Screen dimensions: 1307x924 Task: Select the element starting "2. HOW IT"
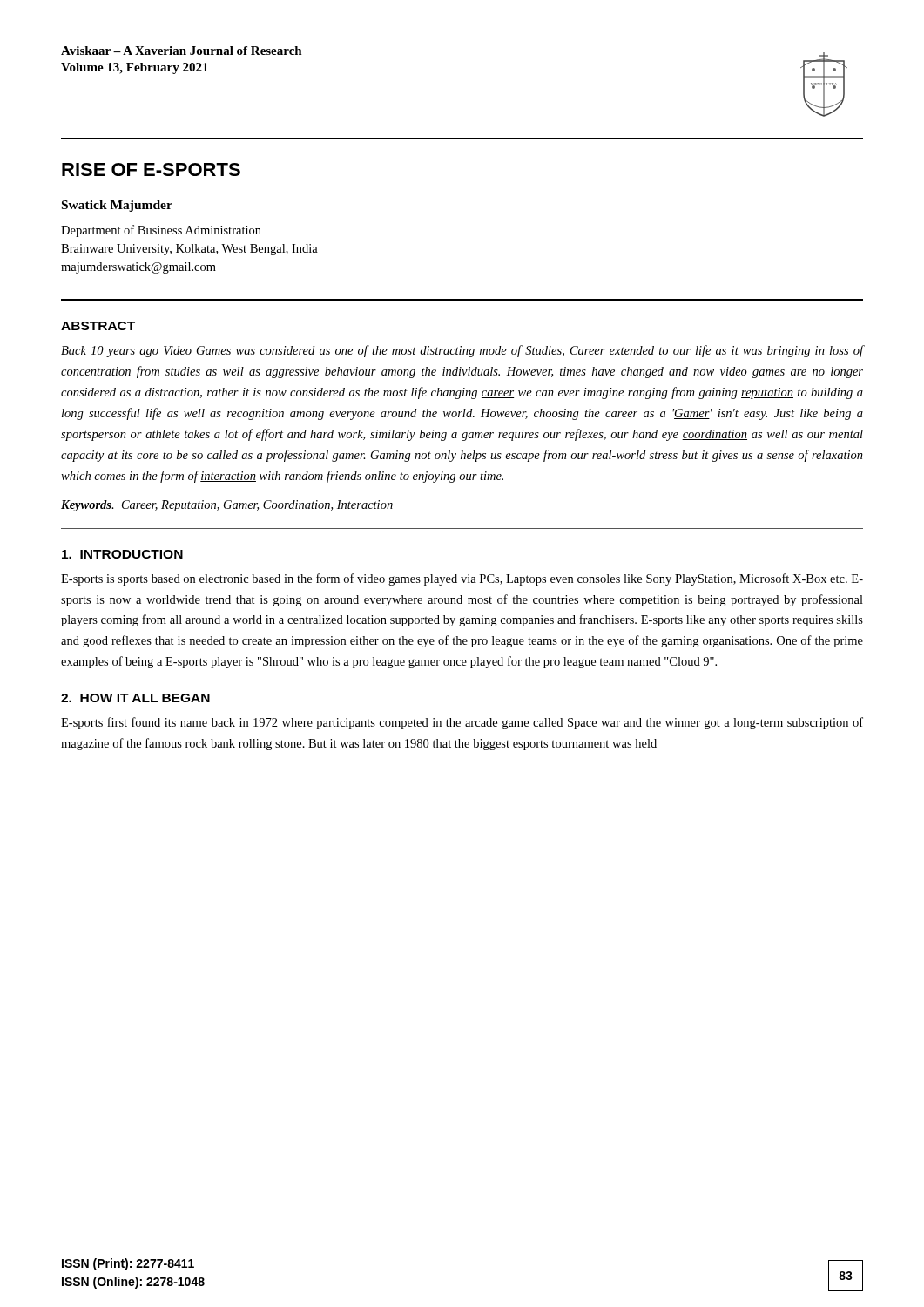(x=136, y=698)
